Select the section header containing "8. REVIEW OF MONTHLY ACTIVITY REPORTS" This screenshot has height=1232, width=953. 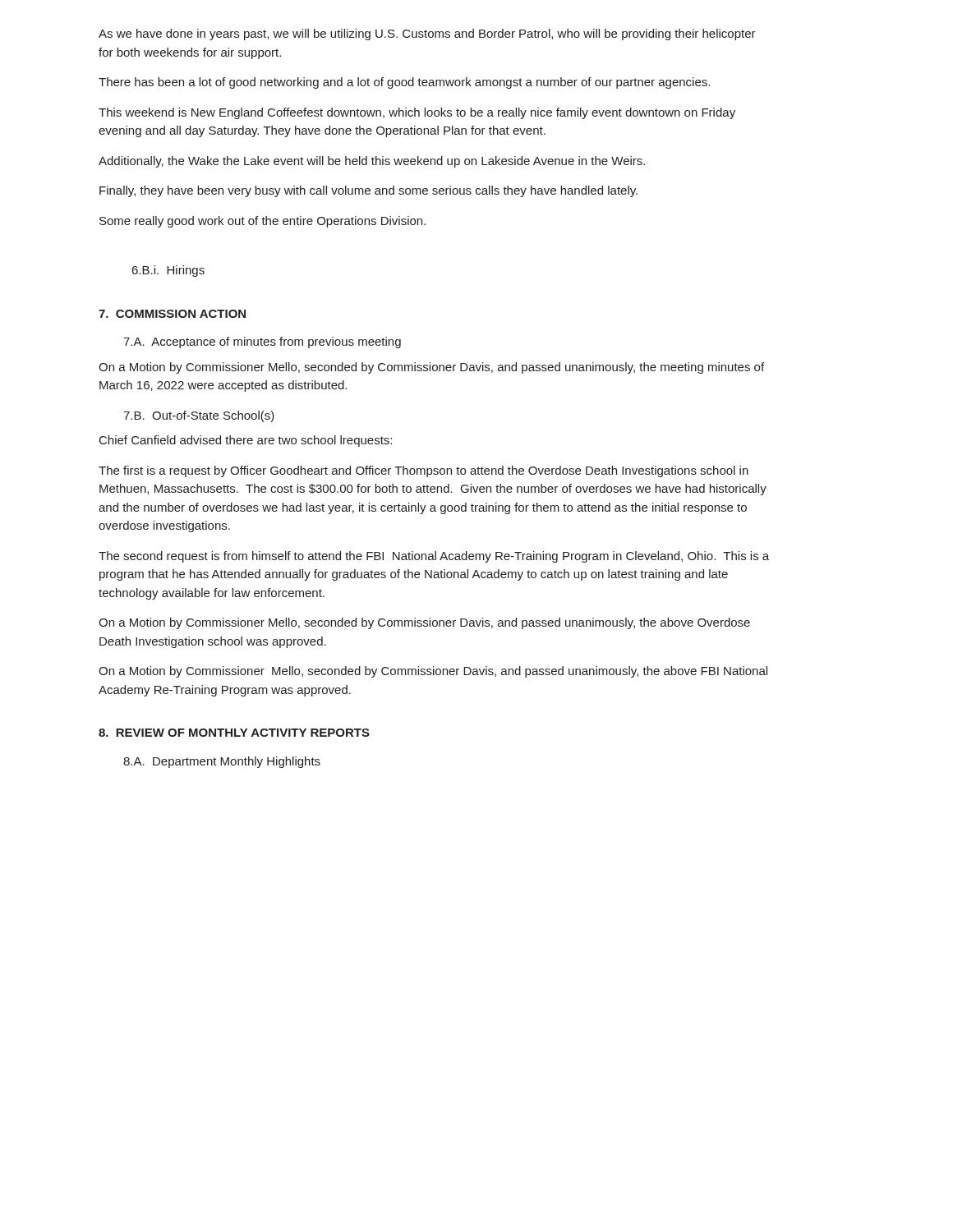tap(234, 733)
